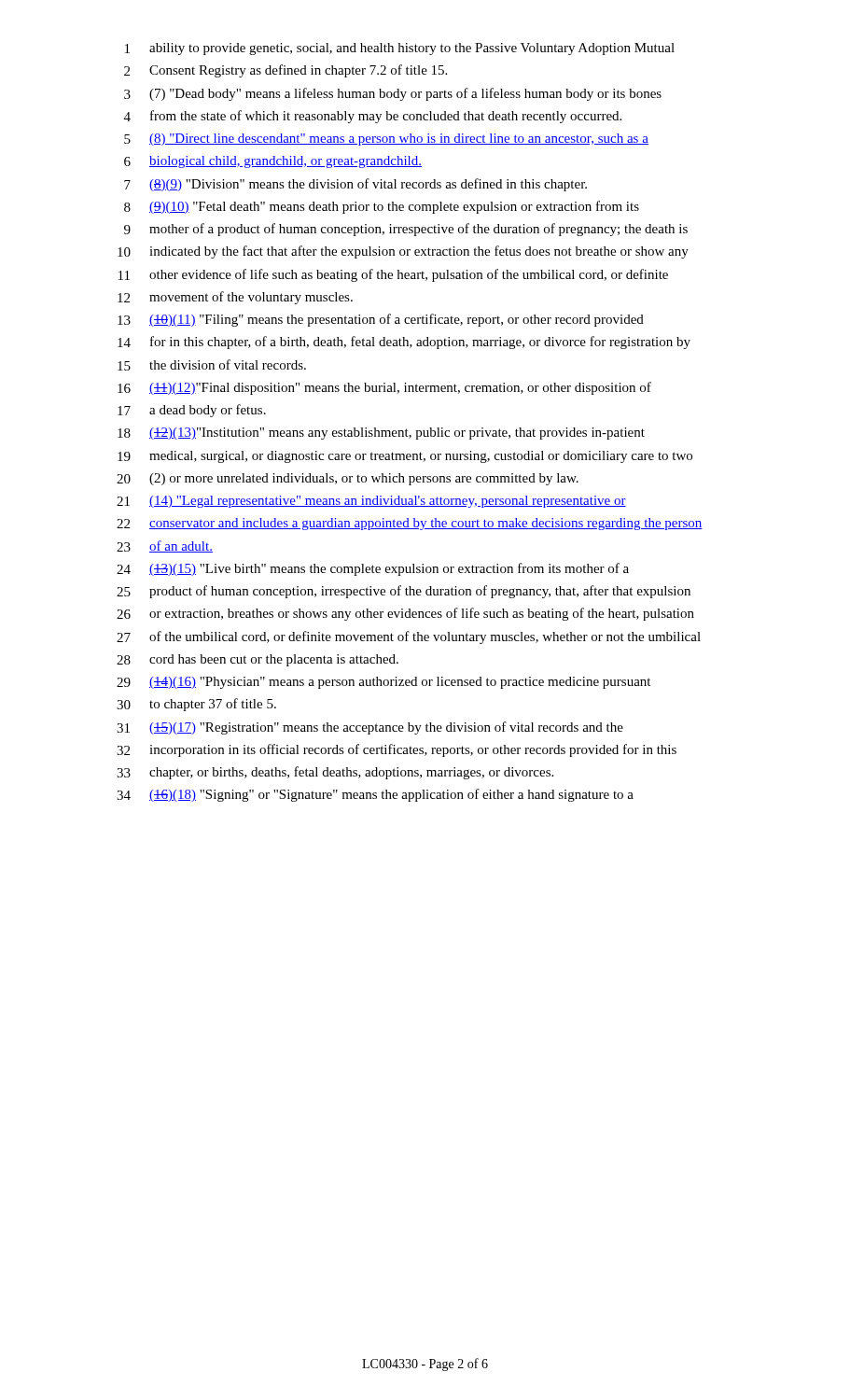Point to the block beginning "7 (8)(9) "Division" means the division of vital"
This screenshot has width=850, height=1400.
441,184
